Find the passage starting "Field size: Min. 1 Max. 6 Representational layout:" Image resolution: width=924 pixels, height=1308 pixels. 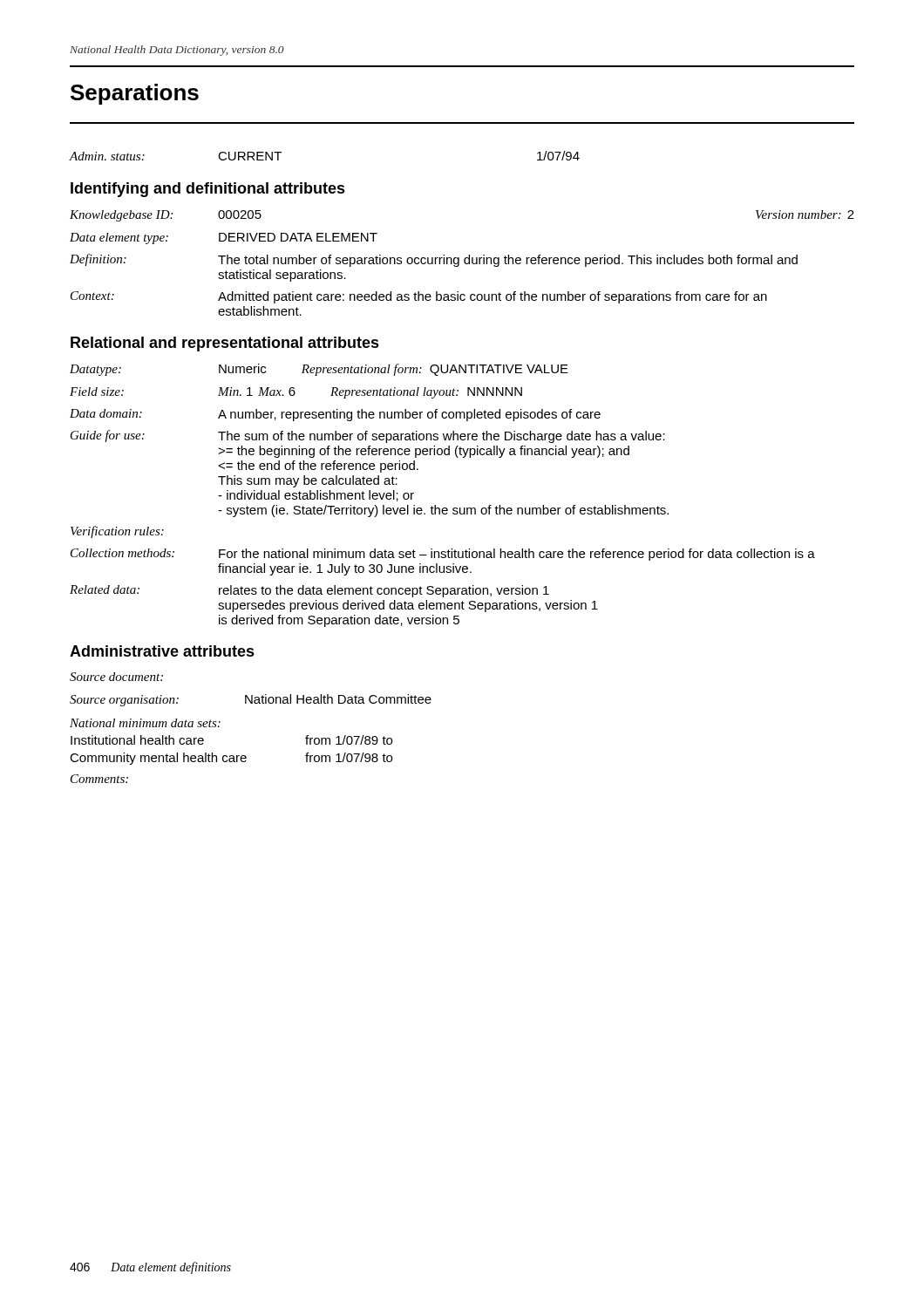point(296,391)
